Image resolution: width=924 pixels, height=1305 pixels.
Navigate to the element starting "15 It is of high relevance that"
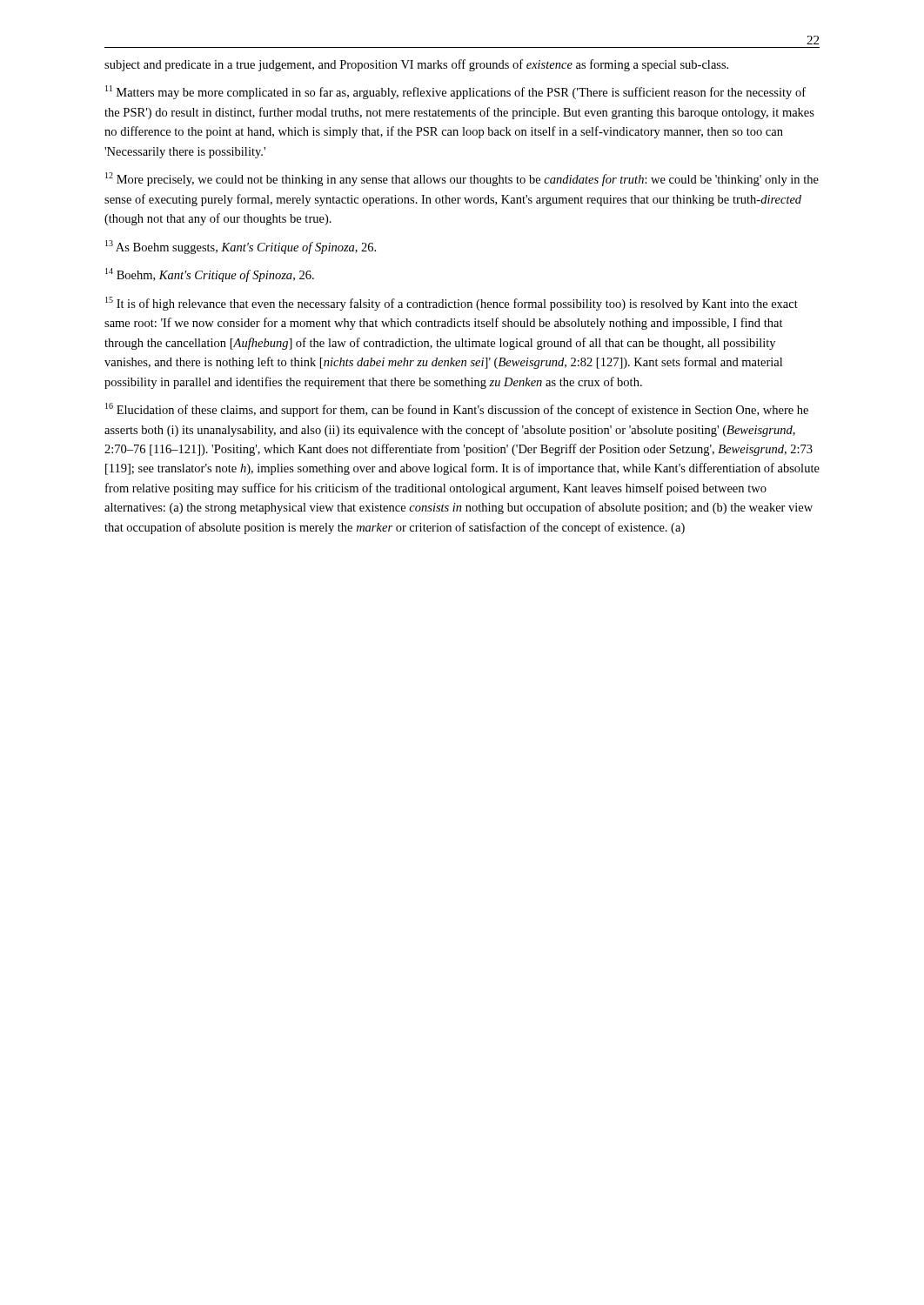tap(462, 343)
